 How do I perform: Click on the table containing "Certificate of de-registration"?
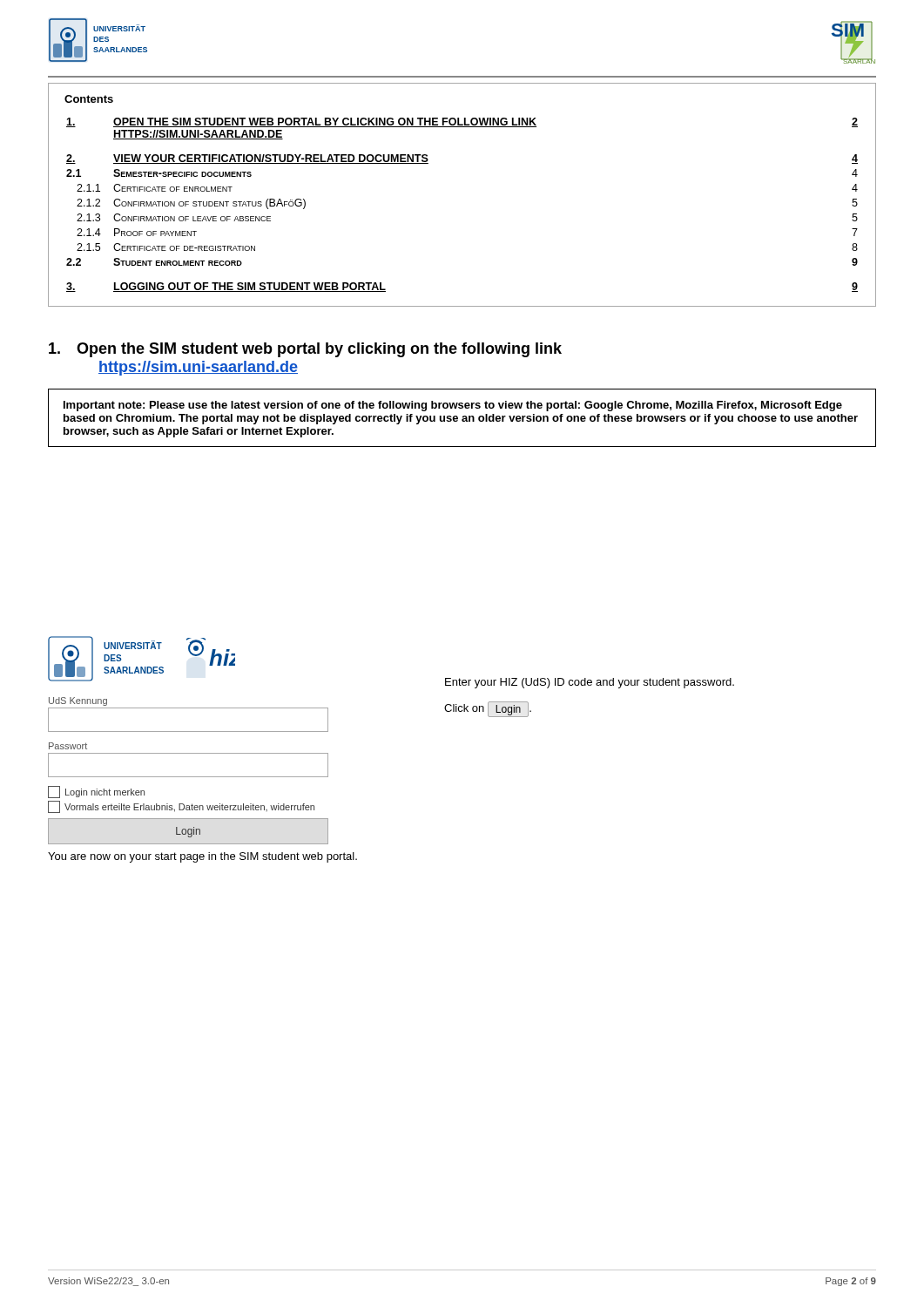click(462, 195)
